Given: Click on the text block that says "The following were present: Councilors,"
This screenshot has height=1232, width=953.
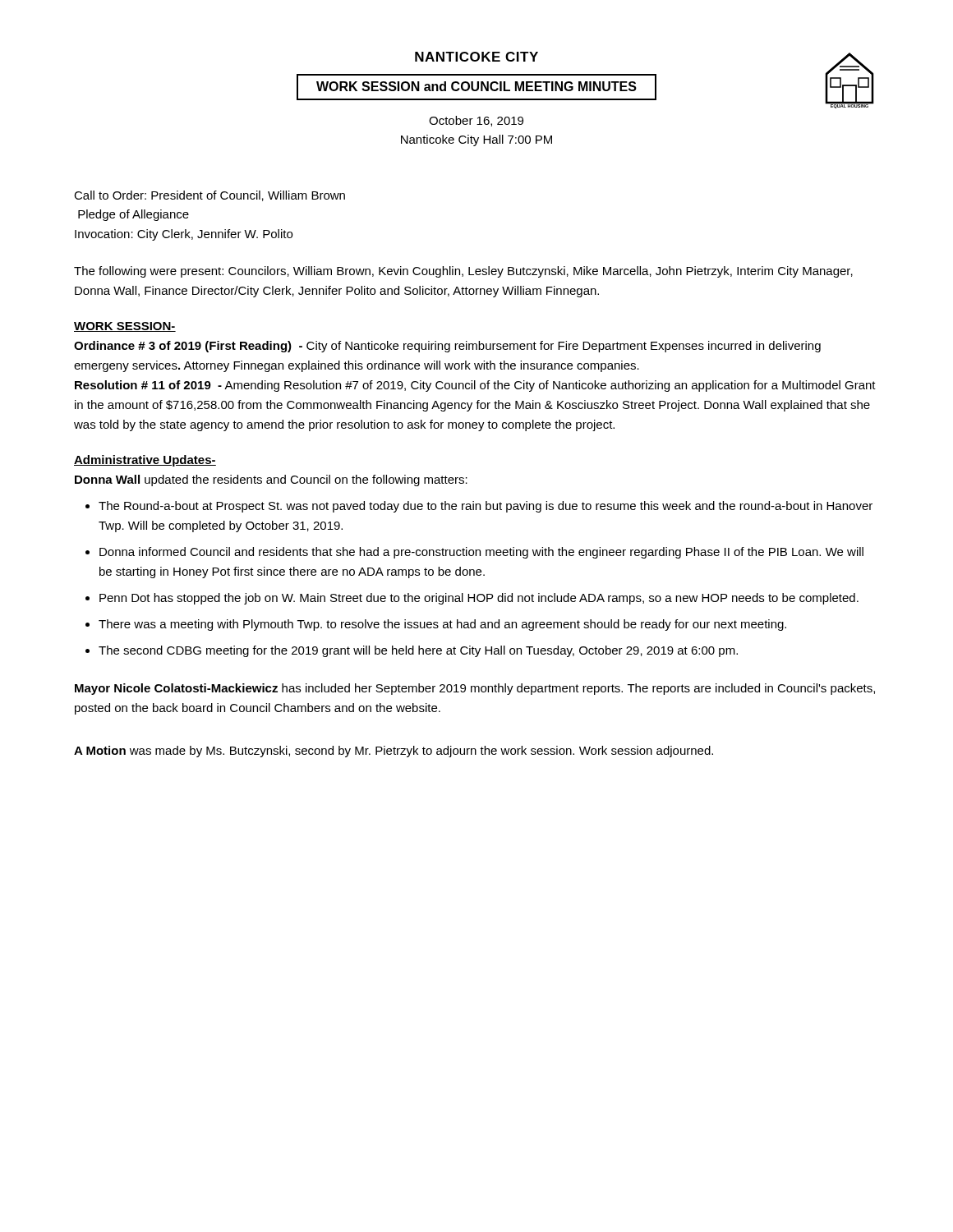Looking at the screenshot, I should click(x=464, y=280).
